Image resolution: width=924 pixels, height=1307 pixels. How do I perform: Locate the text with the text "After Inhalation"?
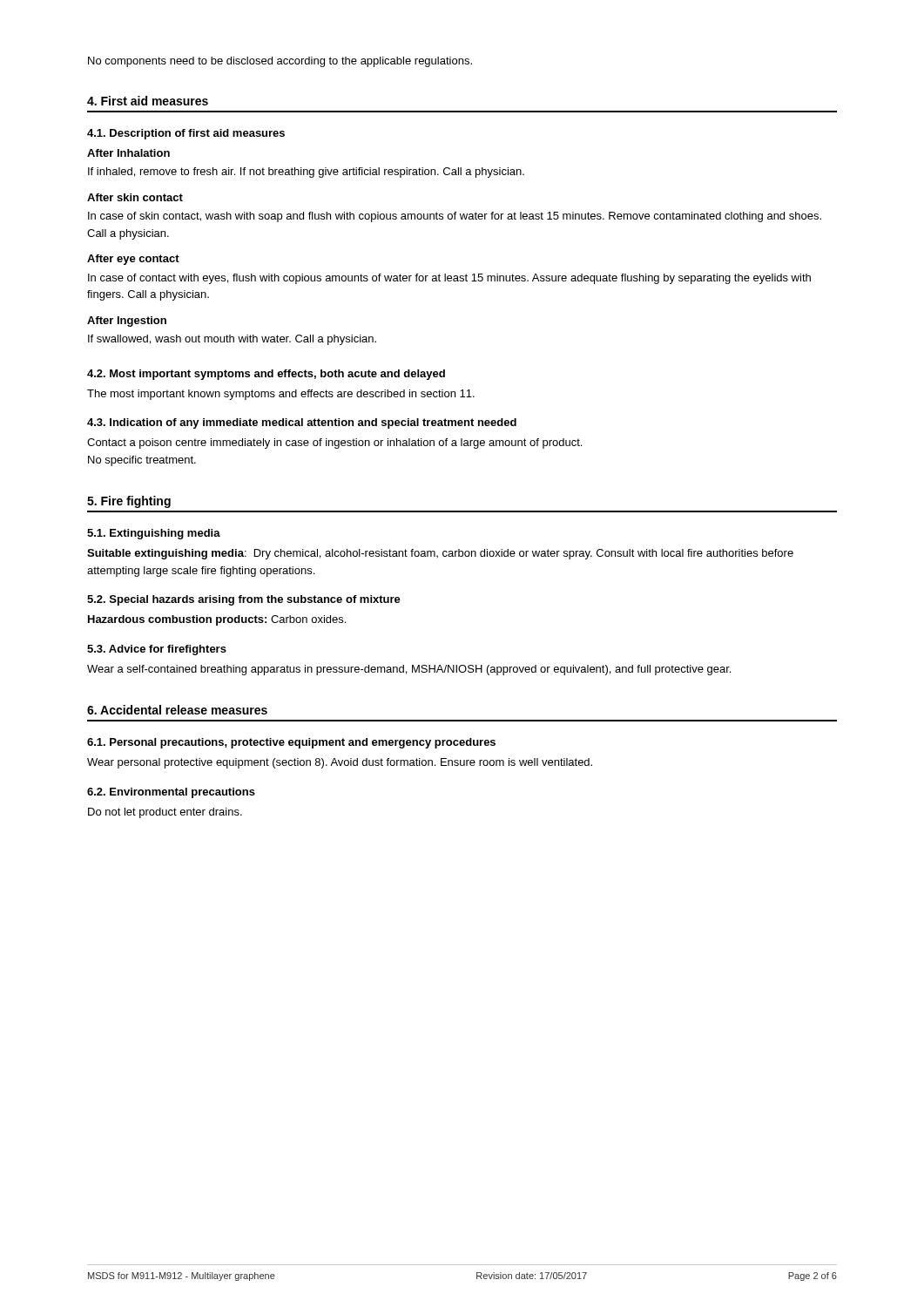[129, 153]
